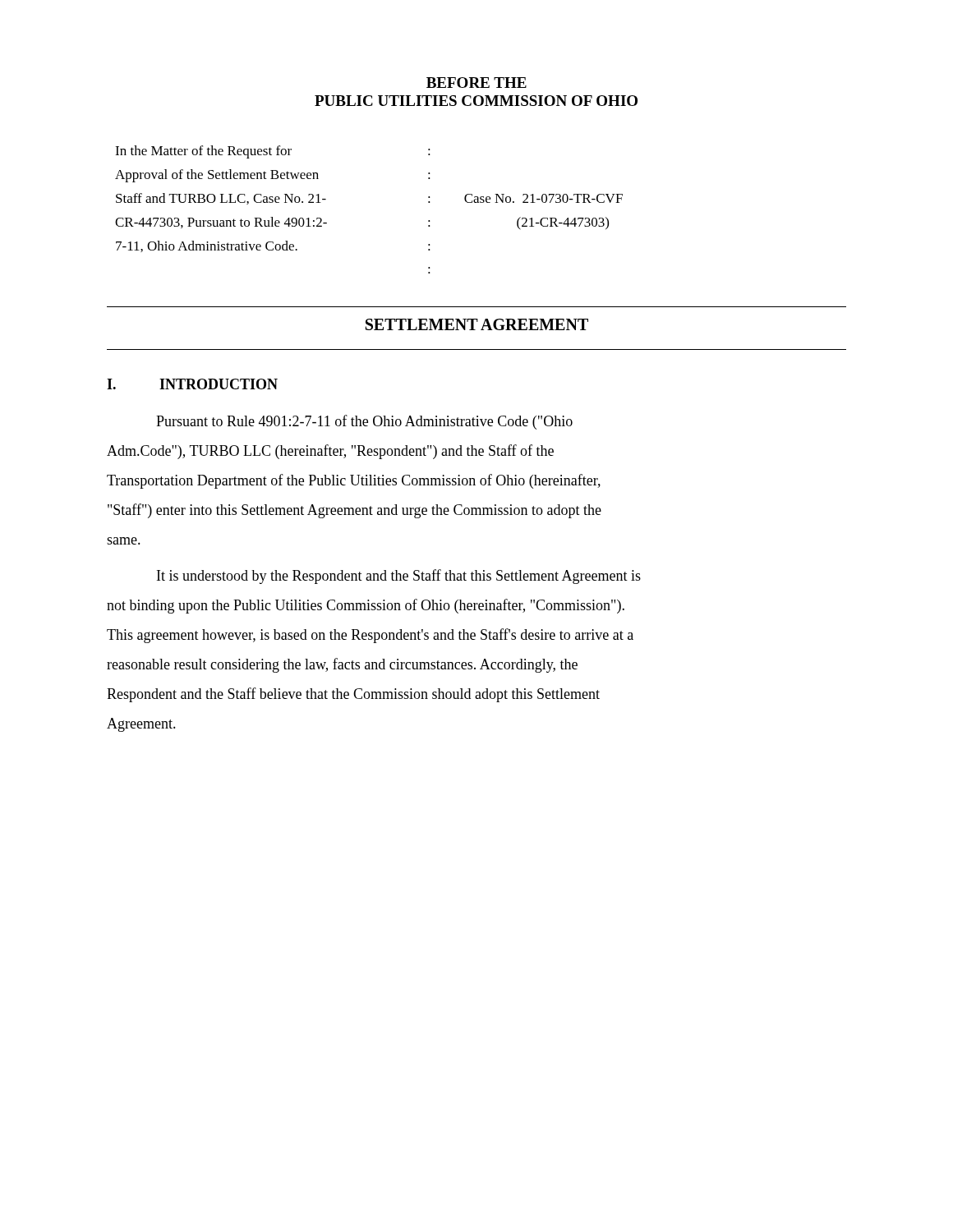Image resolution: width=953 pixels, height=1232 pixels.
Task: Click on the region starting "Pursuant to Rule"
Action: (476, 481)
